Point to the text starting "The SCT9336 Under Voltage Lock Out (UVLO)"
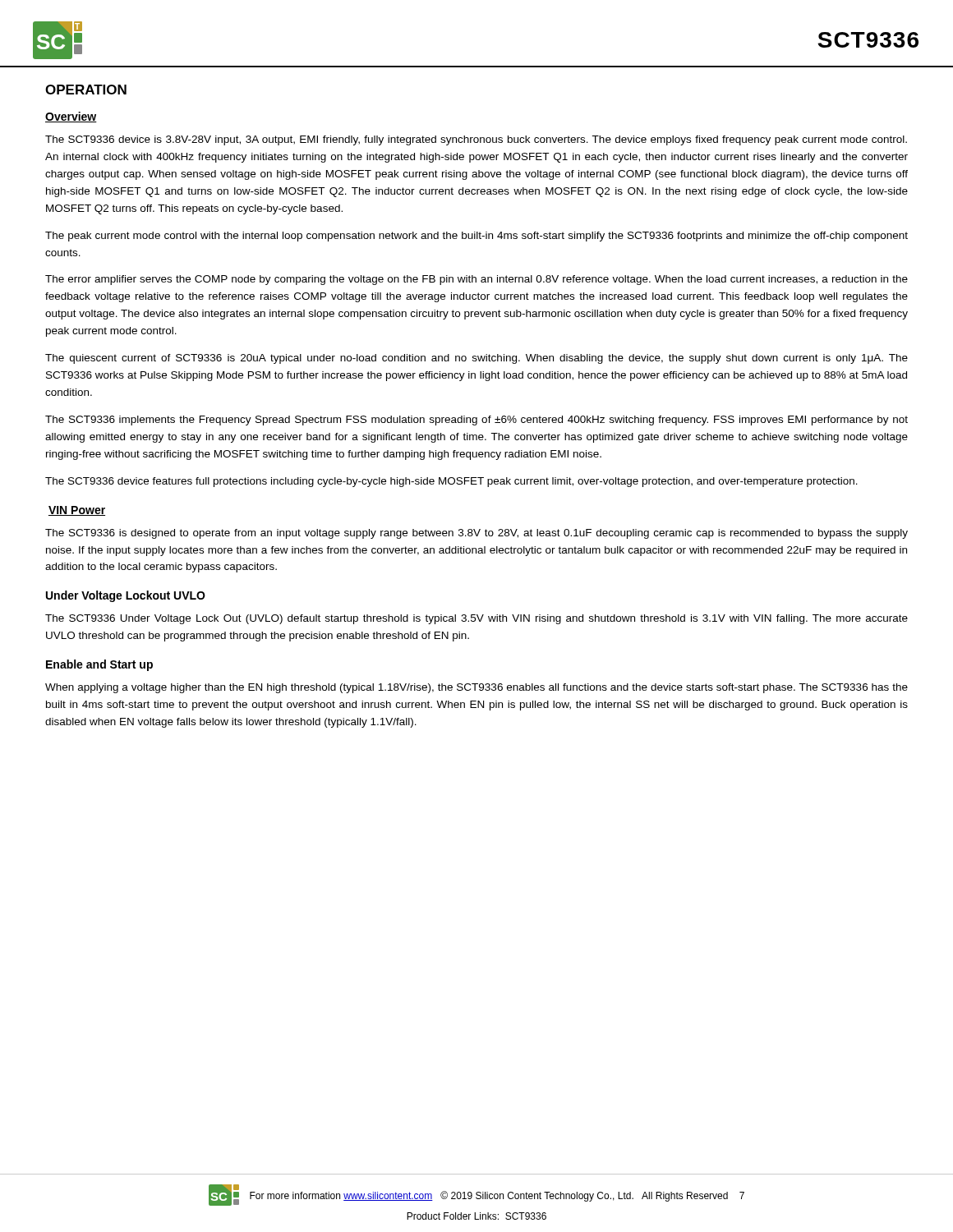The width and height of the screenshot is (953, 1232). [x=476, y=627]
